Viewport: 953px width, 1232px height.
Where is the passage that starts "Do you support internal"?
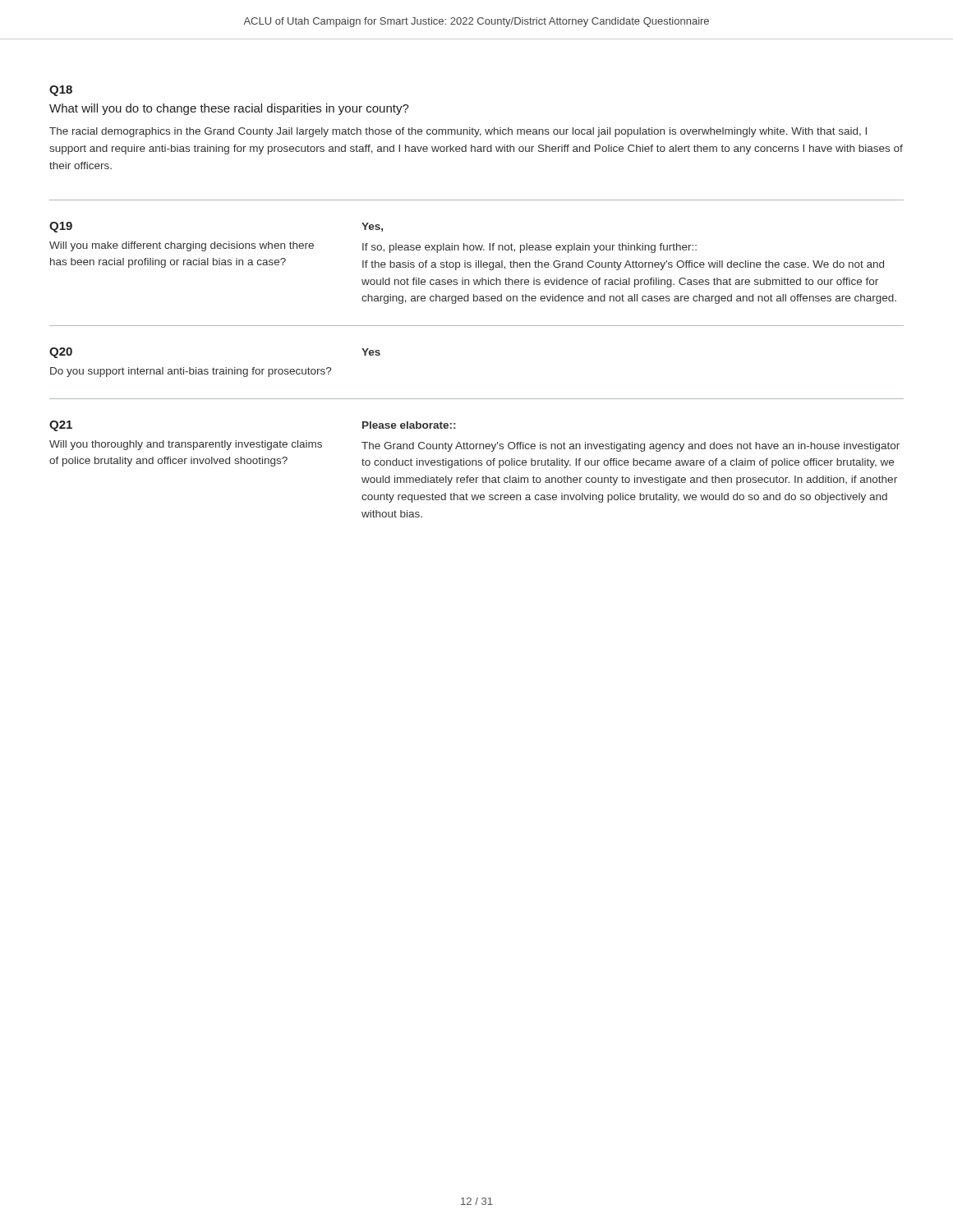click(190, 371)
